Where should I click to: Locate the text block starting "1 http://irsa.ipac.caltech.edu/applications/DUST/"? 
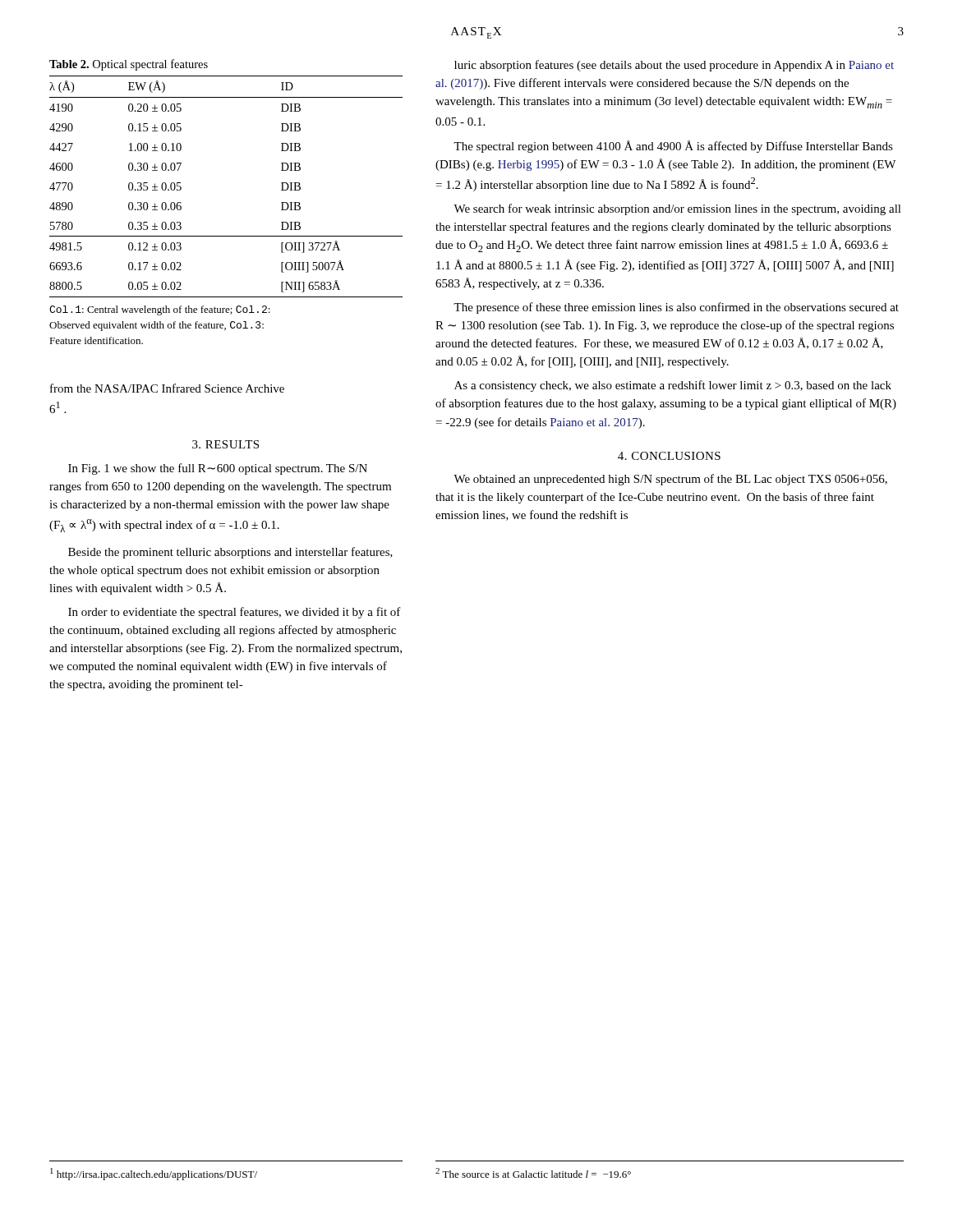pyautogui.click(x=153, y=1173)
